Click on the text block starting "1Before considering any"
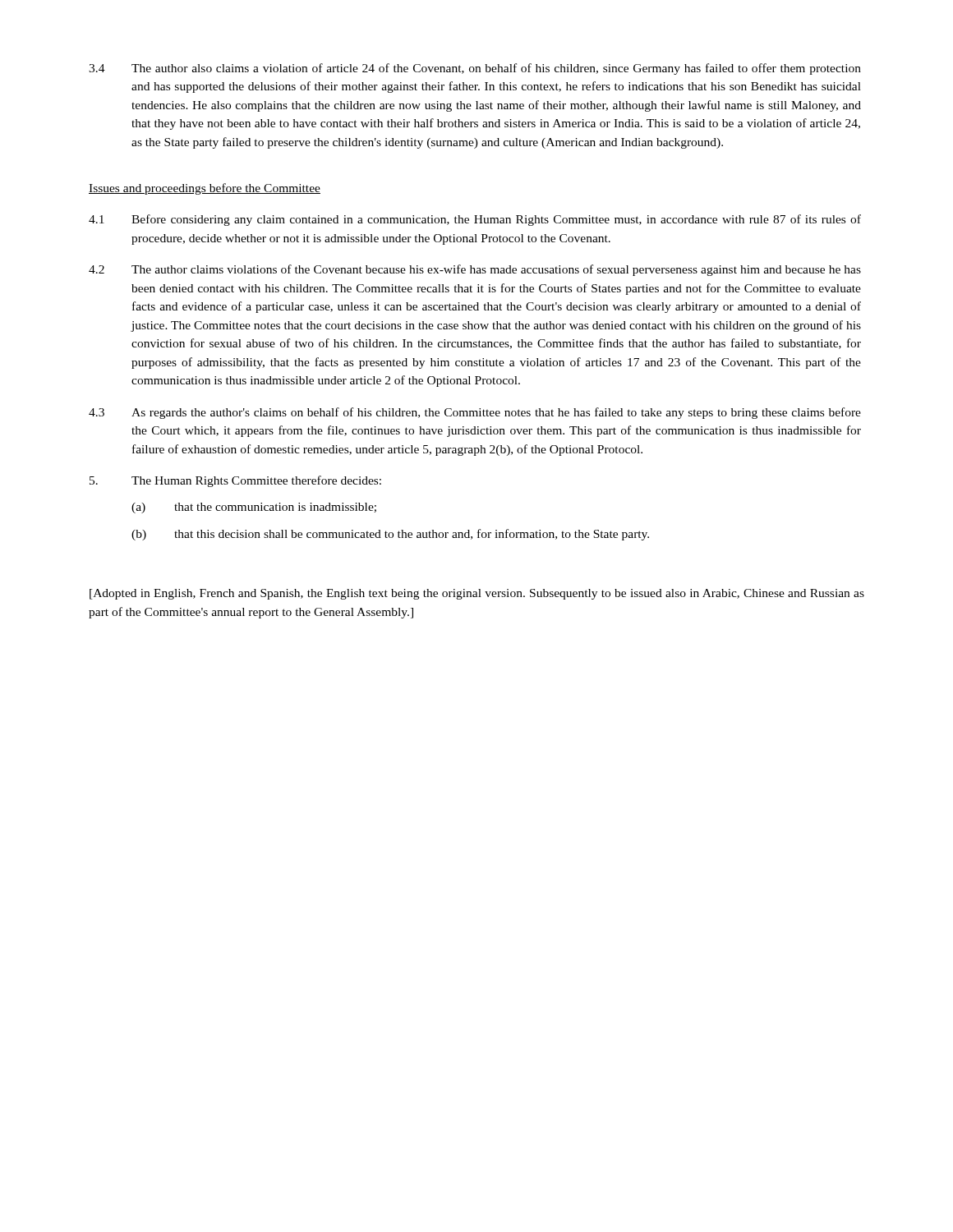The width and height of the screenshot is (953, 1232). click(x=476, y=229)
